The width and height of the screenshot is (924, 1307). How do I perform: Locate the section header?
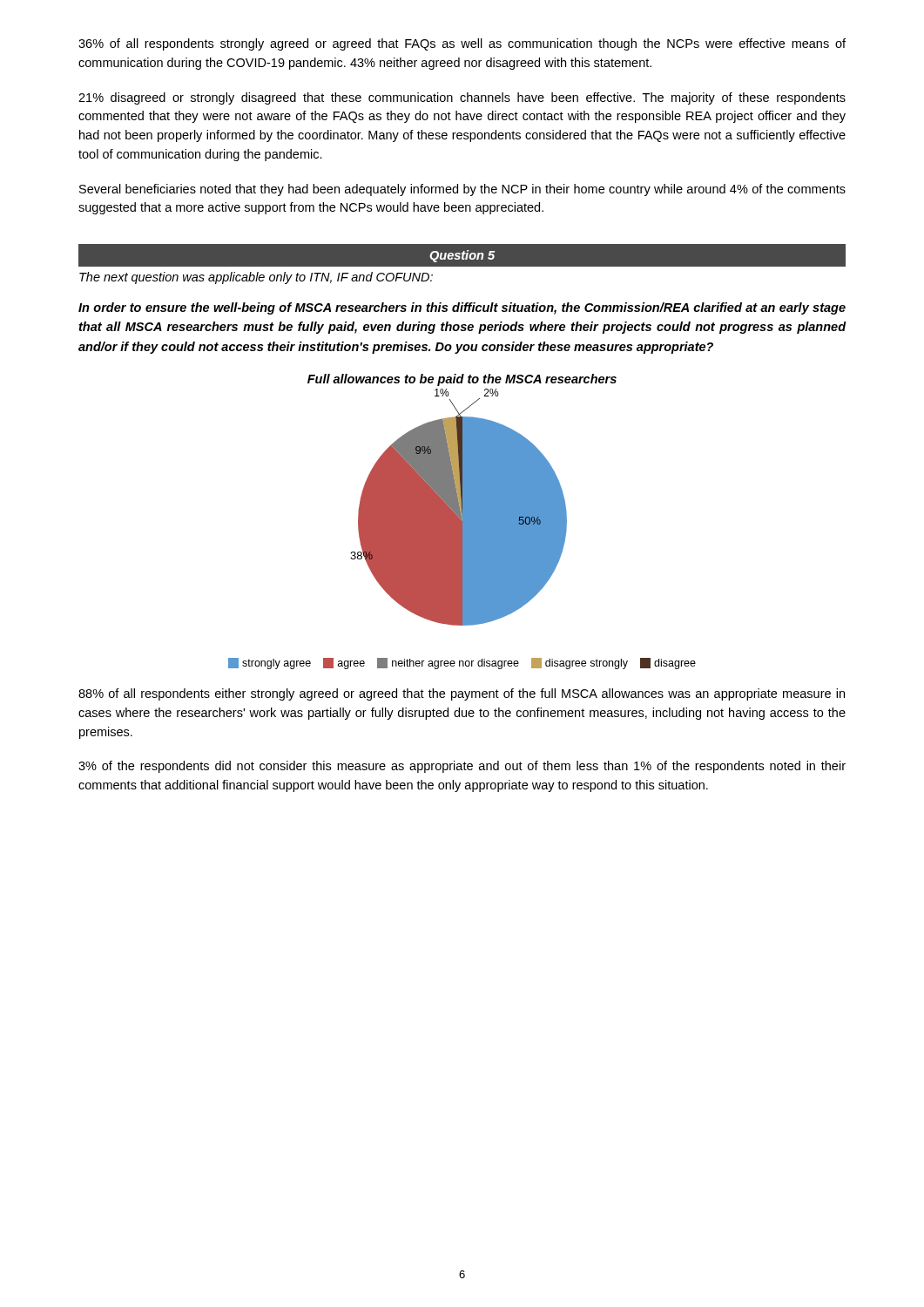tap(462, 255)
